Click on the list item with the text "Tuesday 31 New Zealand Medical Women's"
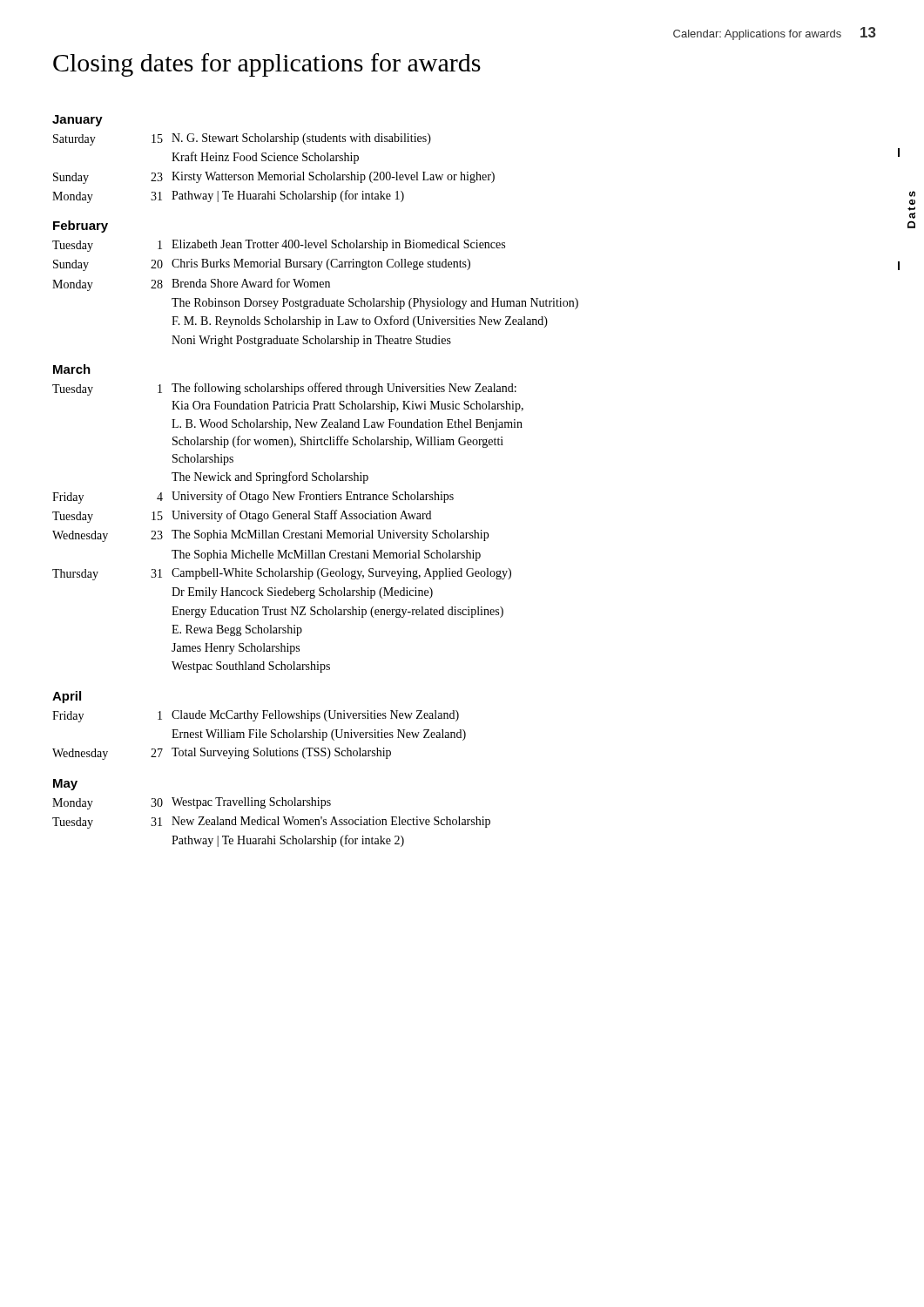This screenshot has height=1307, width=924. coord(462,831)
